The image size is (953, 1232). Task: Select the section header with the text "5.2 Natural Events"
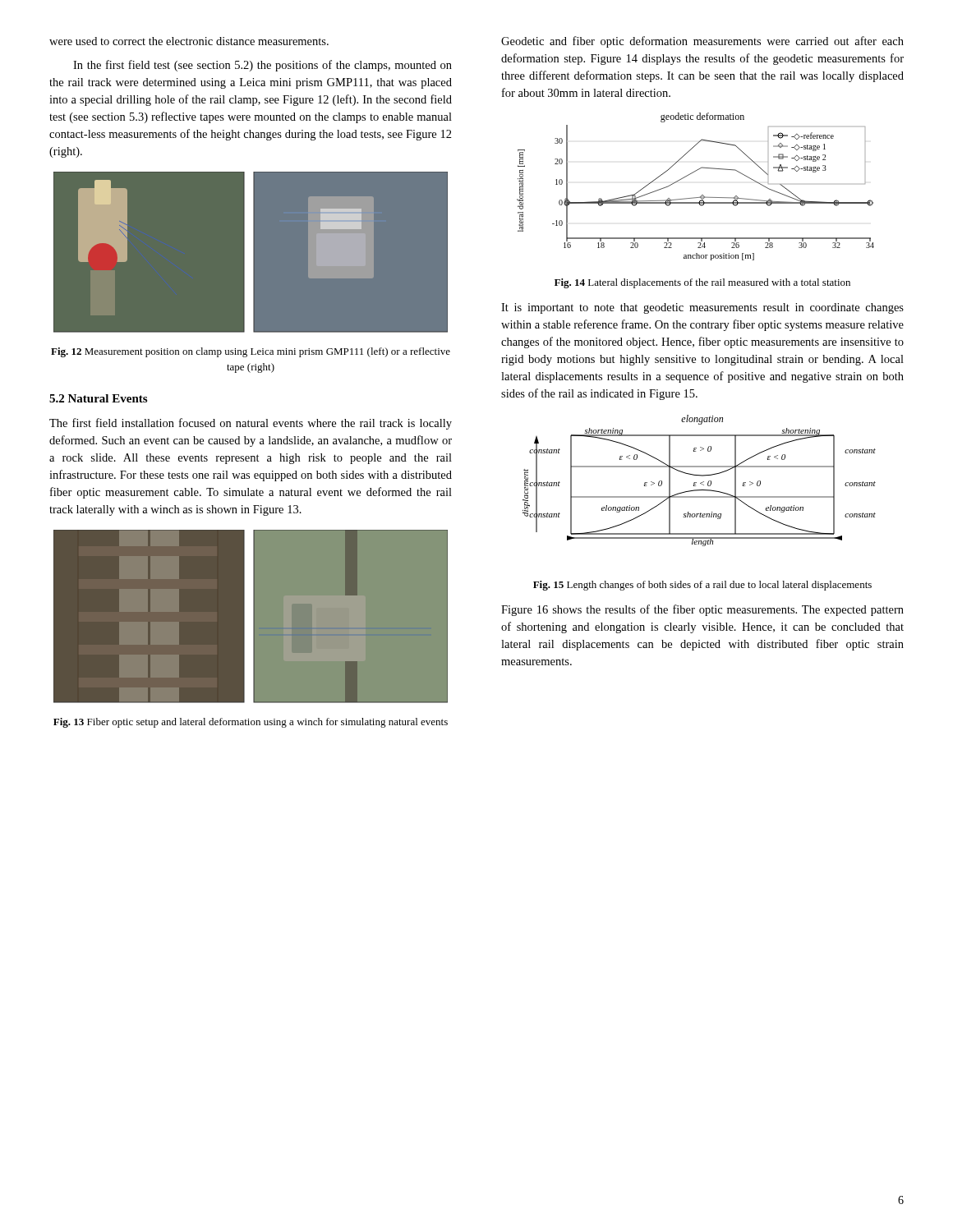click(98, 398)
